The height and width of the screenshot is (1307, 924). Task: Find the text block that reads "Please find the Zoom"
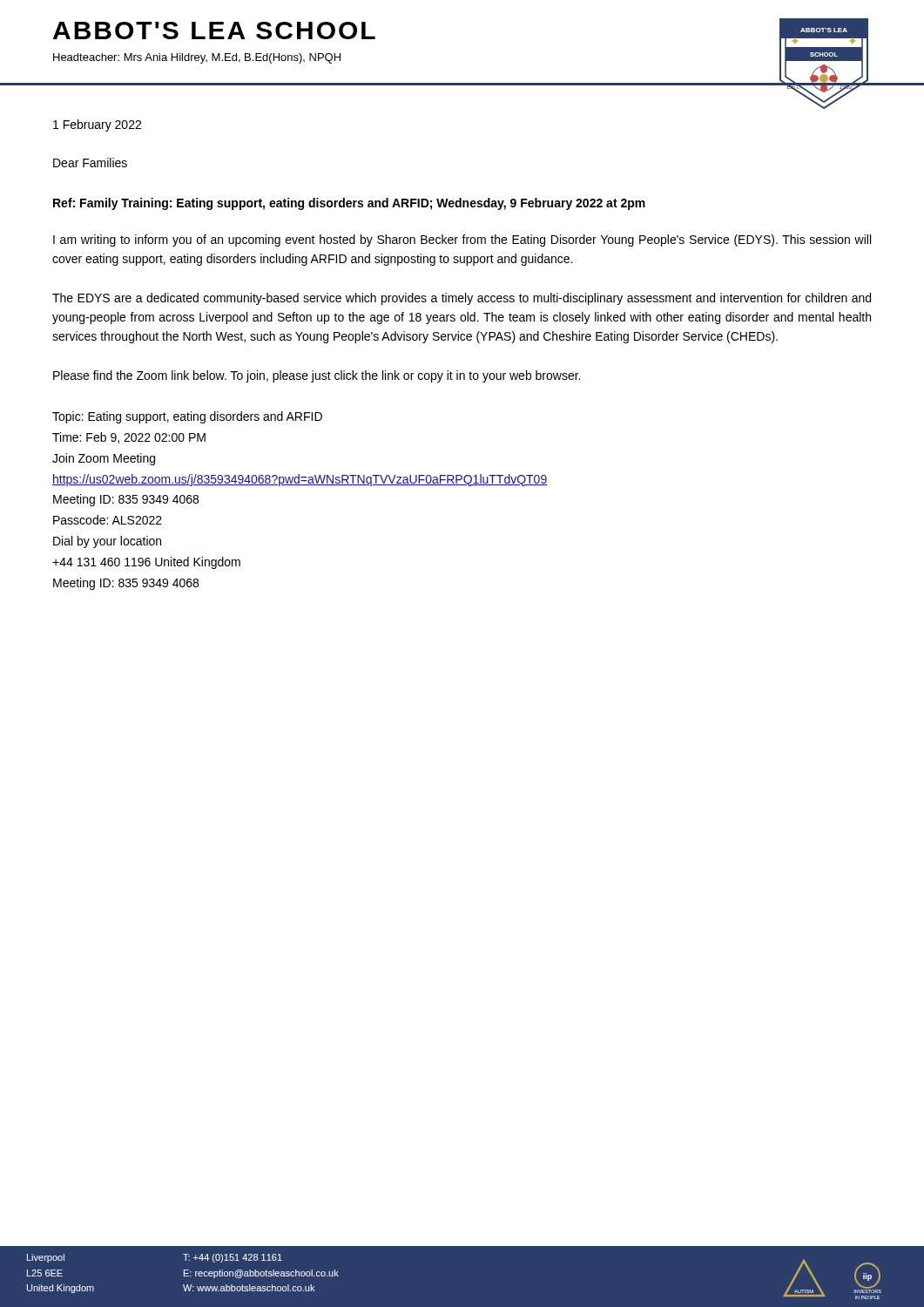(x=317, y=376)
